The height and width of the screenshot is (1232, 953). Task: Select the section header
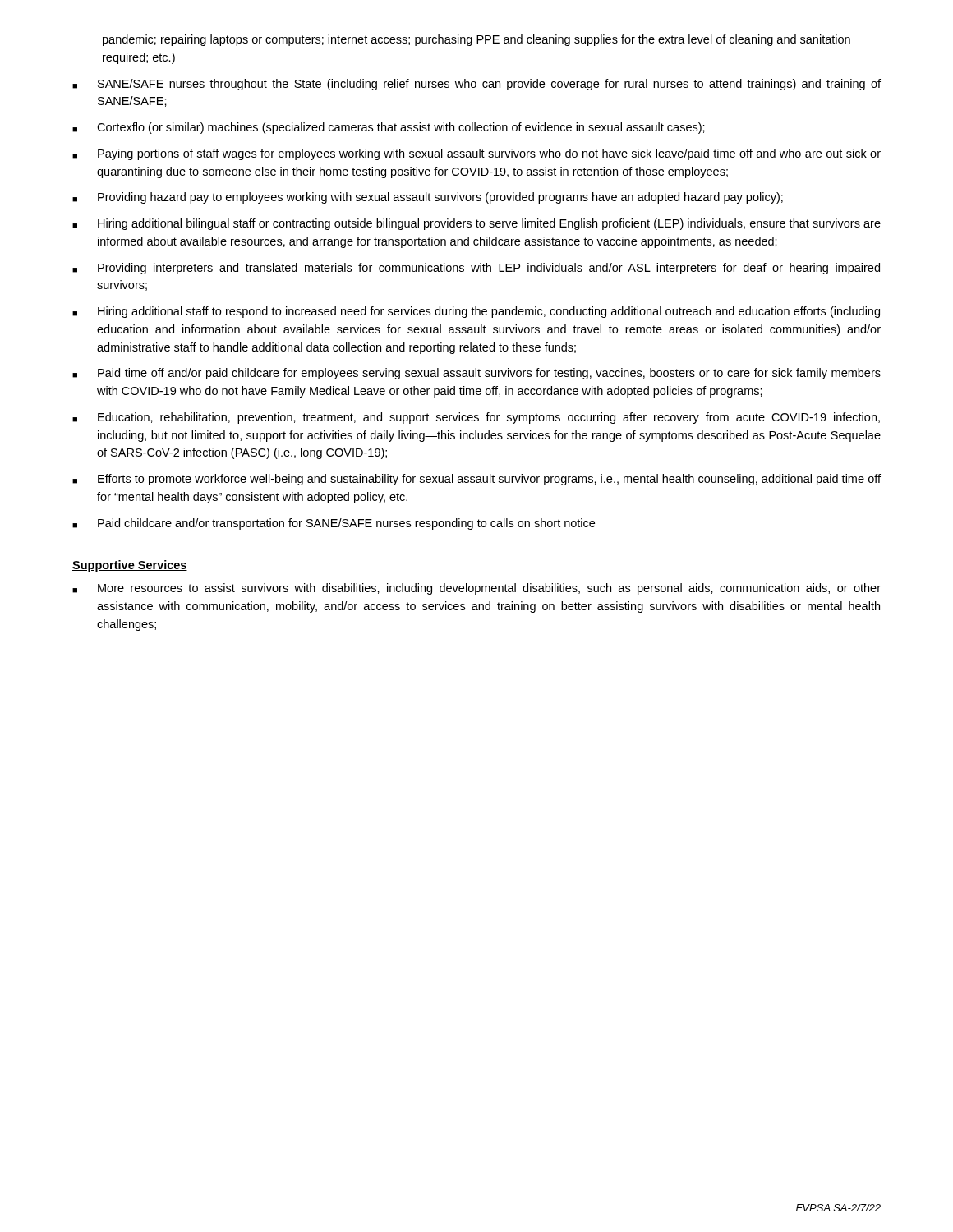point(476,565)
